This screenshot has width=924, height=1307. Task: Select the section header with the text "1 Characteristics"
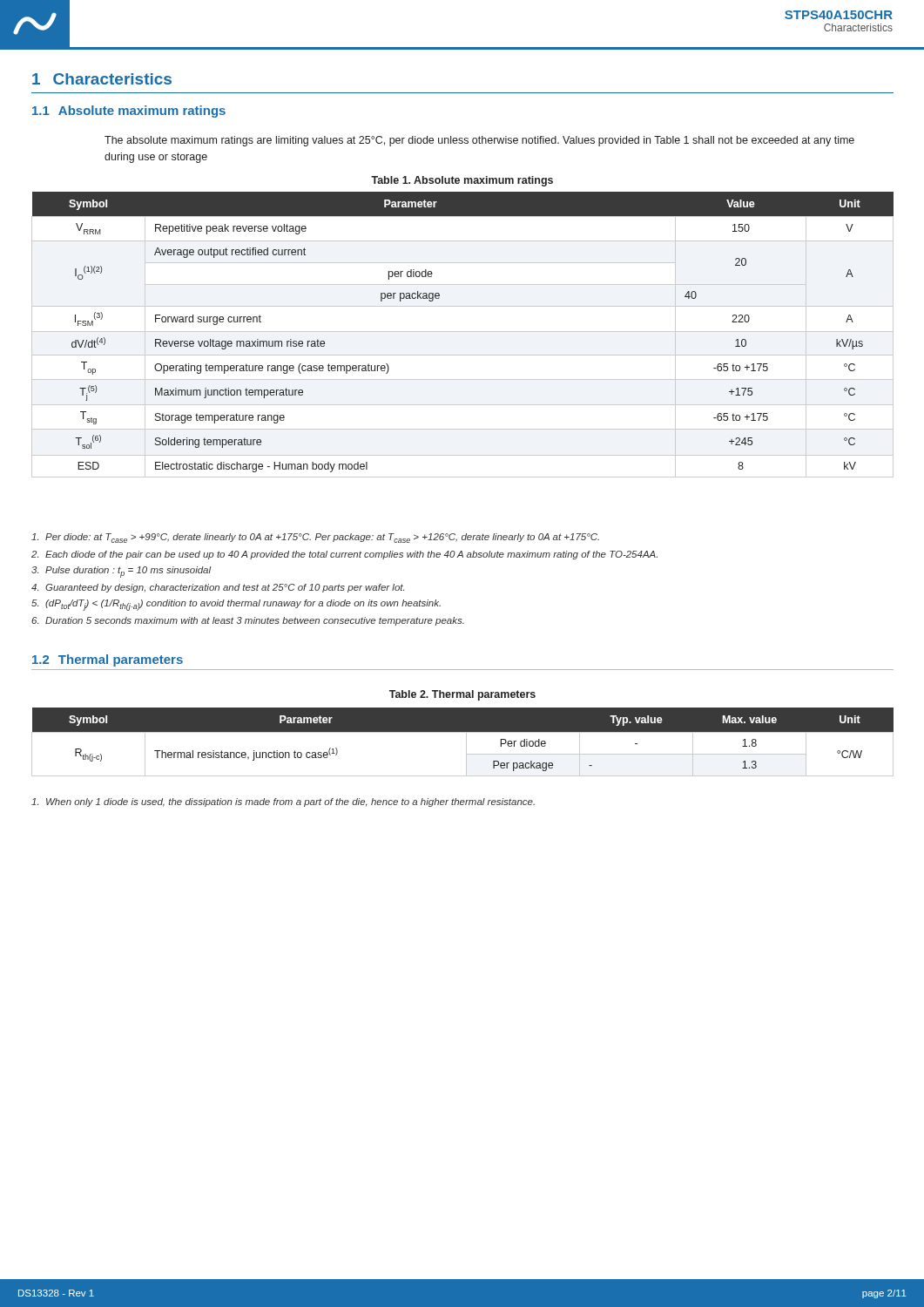(x=102, y=79)
